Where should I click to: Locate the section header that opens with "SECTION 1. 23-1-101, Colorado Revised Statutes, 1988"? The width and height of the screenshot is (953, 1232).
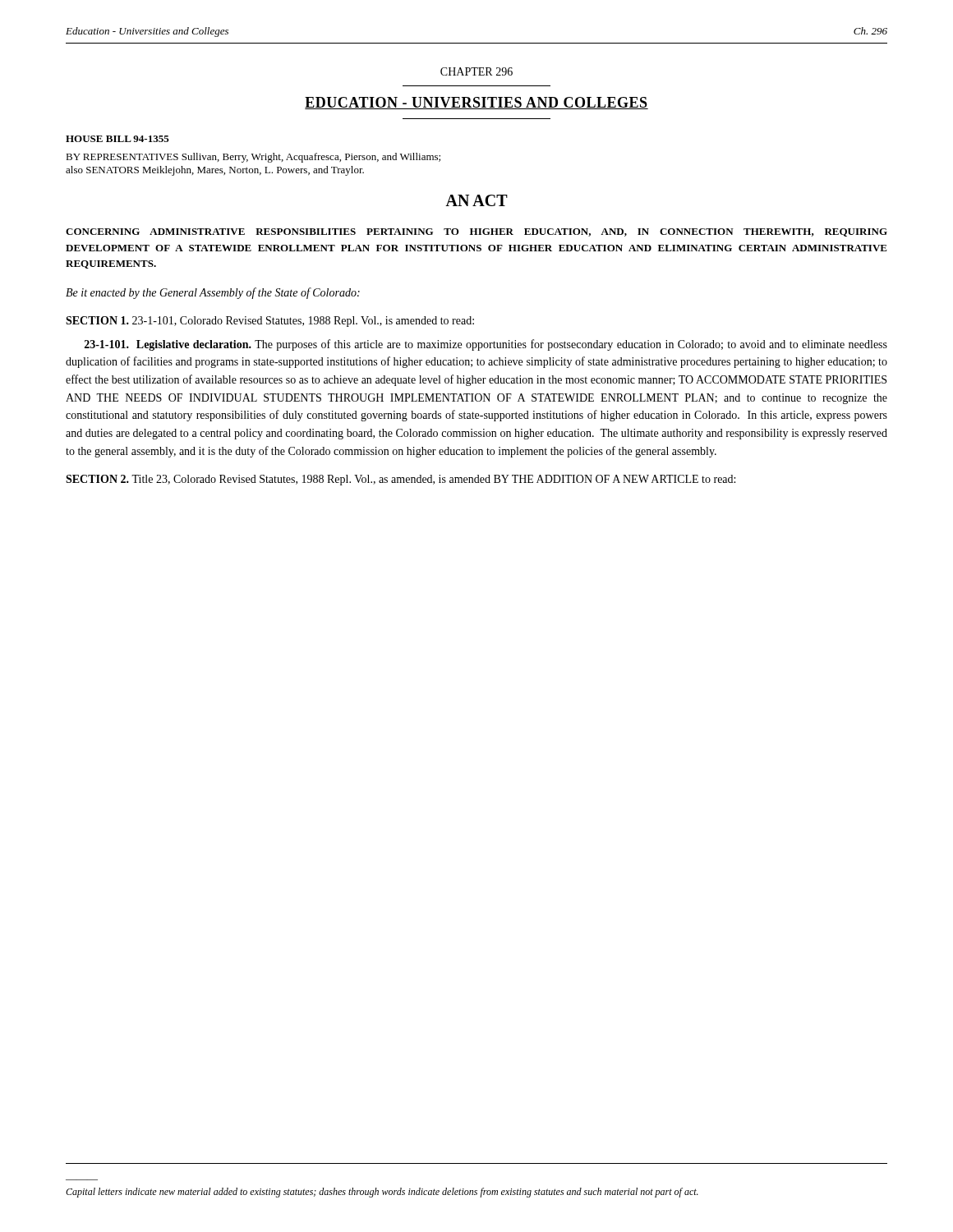click(x=270, y=320)
